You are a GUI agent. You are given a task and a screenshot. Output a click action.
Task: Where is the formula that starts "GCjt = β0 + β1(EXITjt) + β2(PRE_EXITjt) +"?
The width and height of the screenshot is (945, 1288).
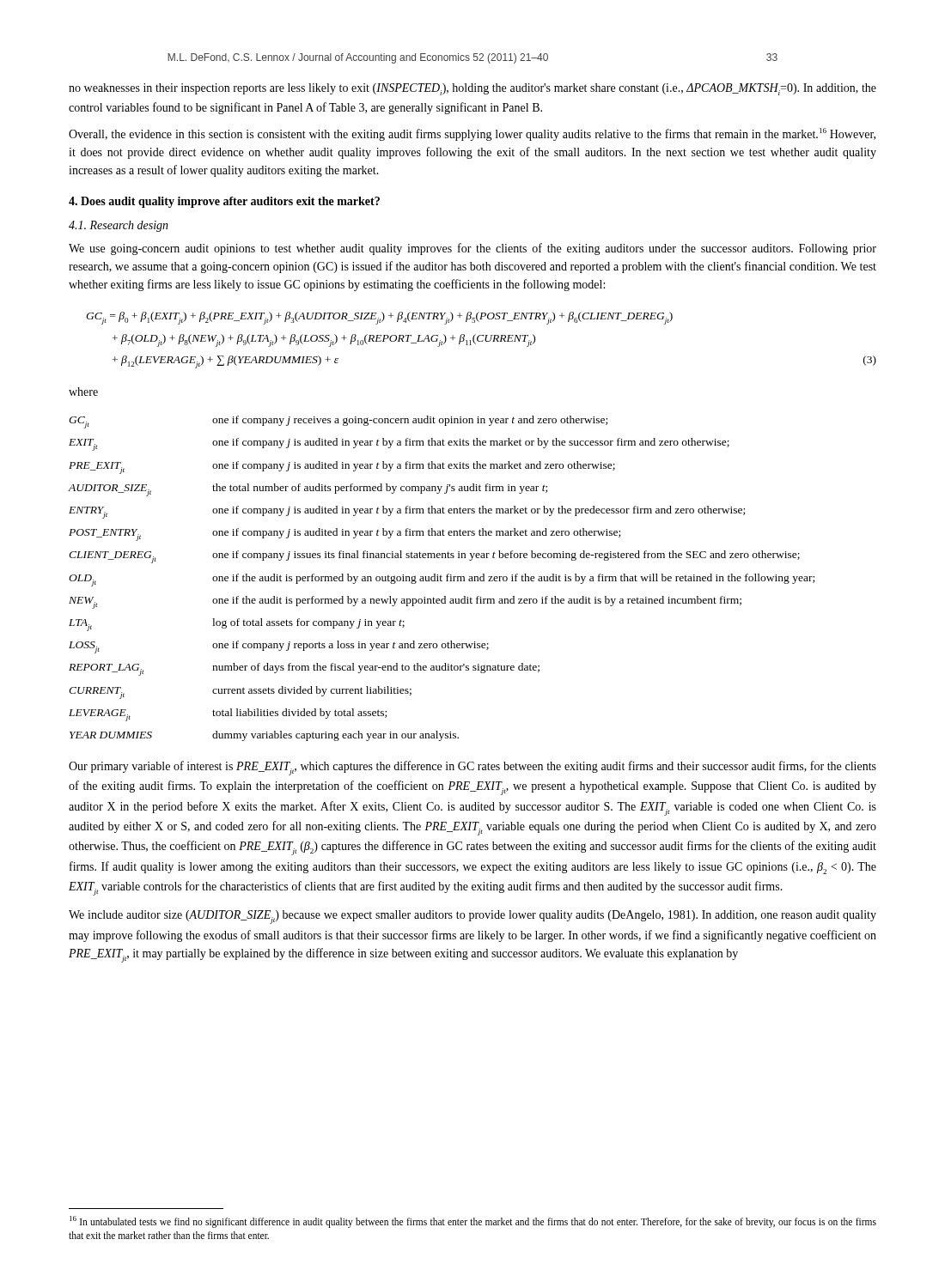[481, 339]
